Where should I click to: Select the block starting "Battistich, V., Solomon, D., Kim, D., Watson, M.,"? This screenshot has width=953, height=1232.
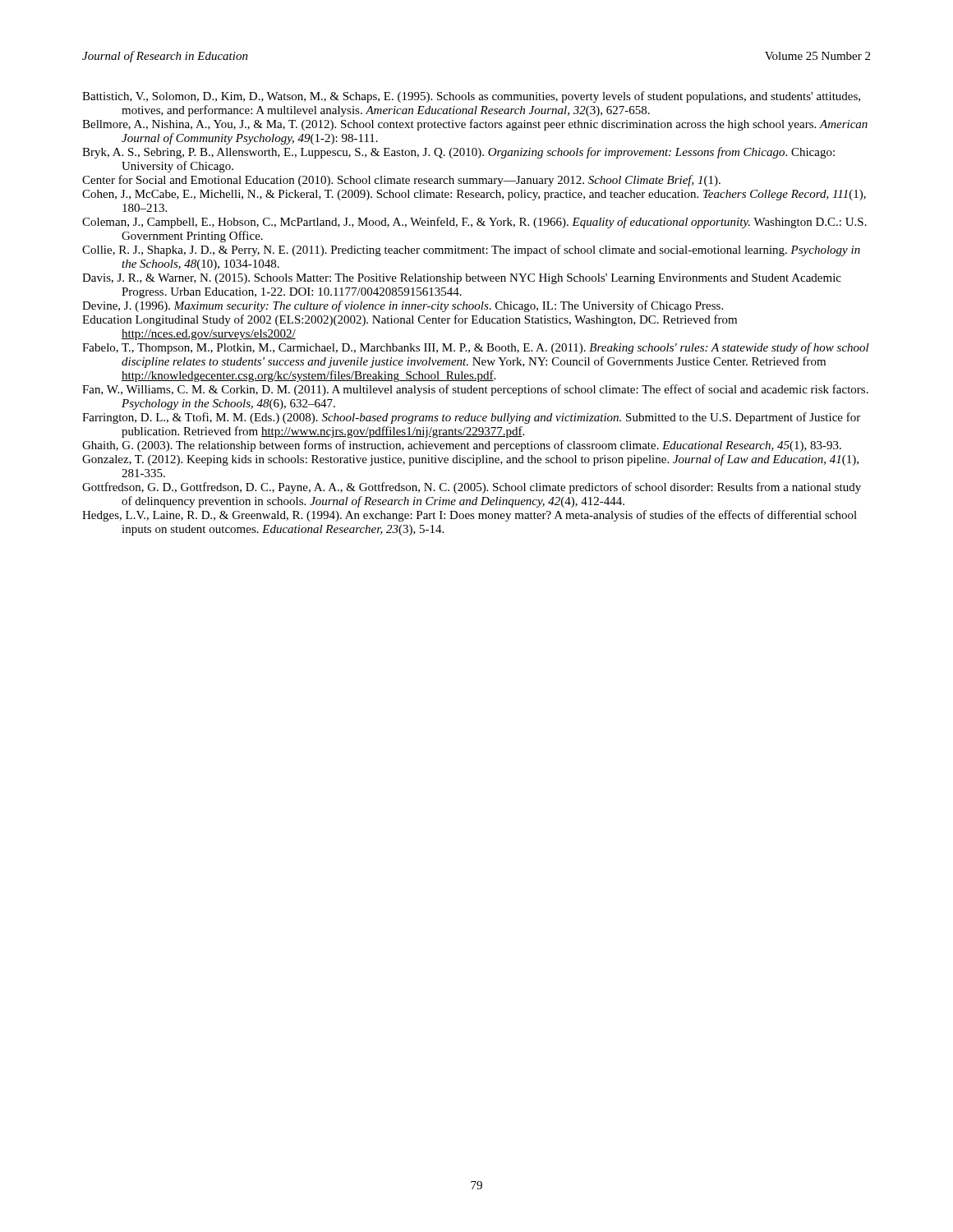pyautogui.click(x=472, y=103)
